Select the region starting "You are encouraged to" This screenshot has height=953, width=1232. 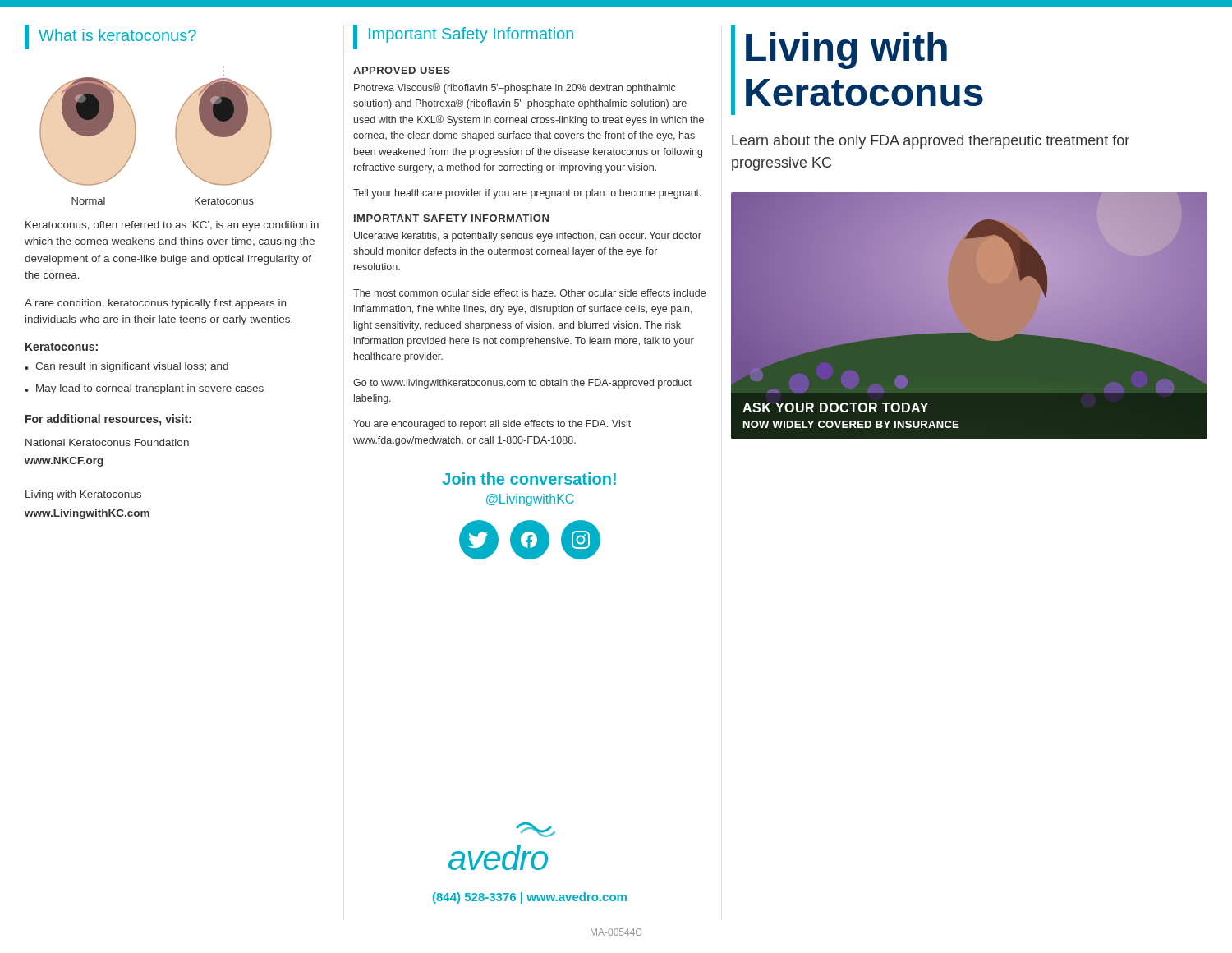[x=492, y=432]
